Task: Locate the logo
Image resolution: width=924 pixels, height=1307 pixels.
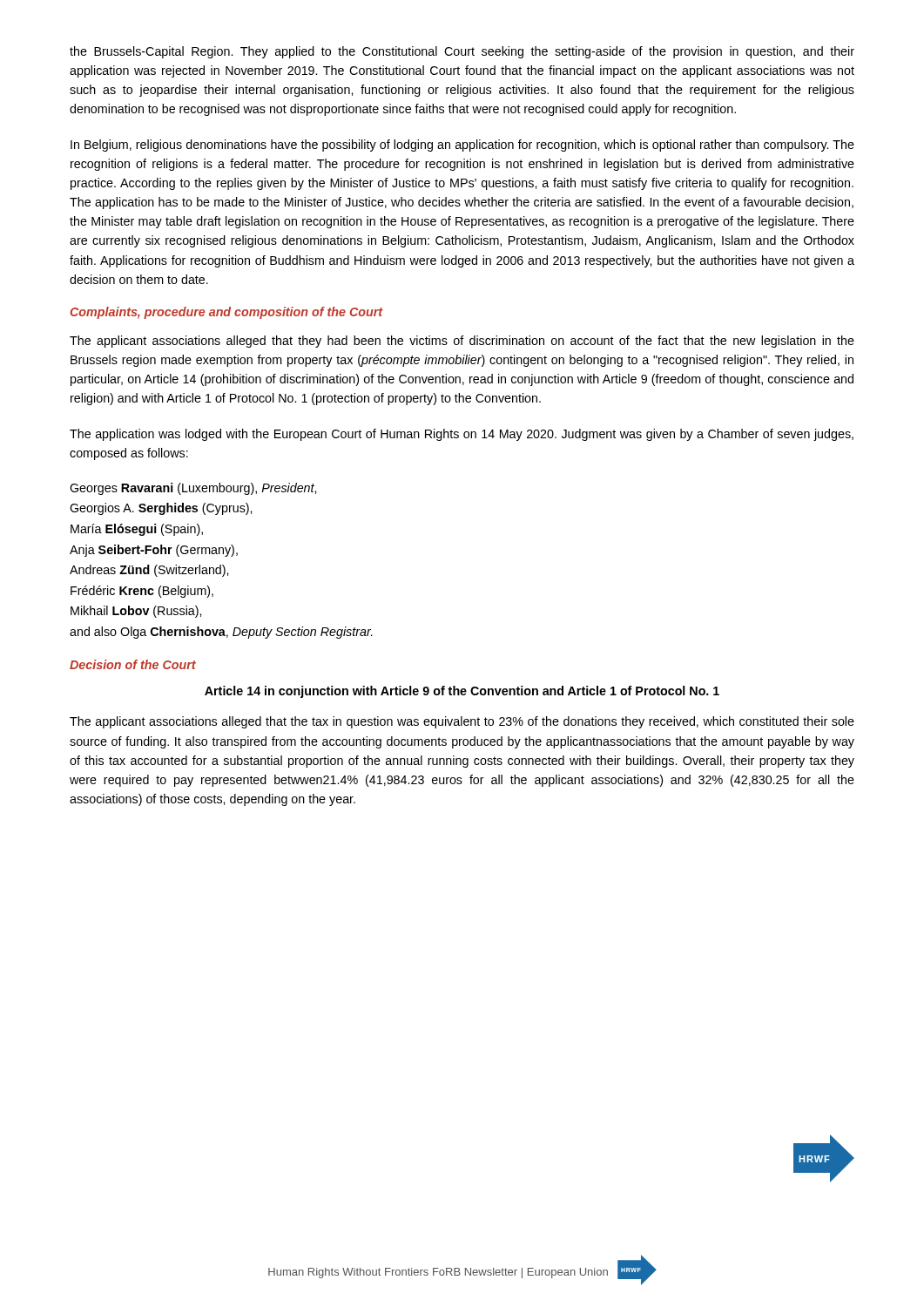Action: pos(824,1160)
